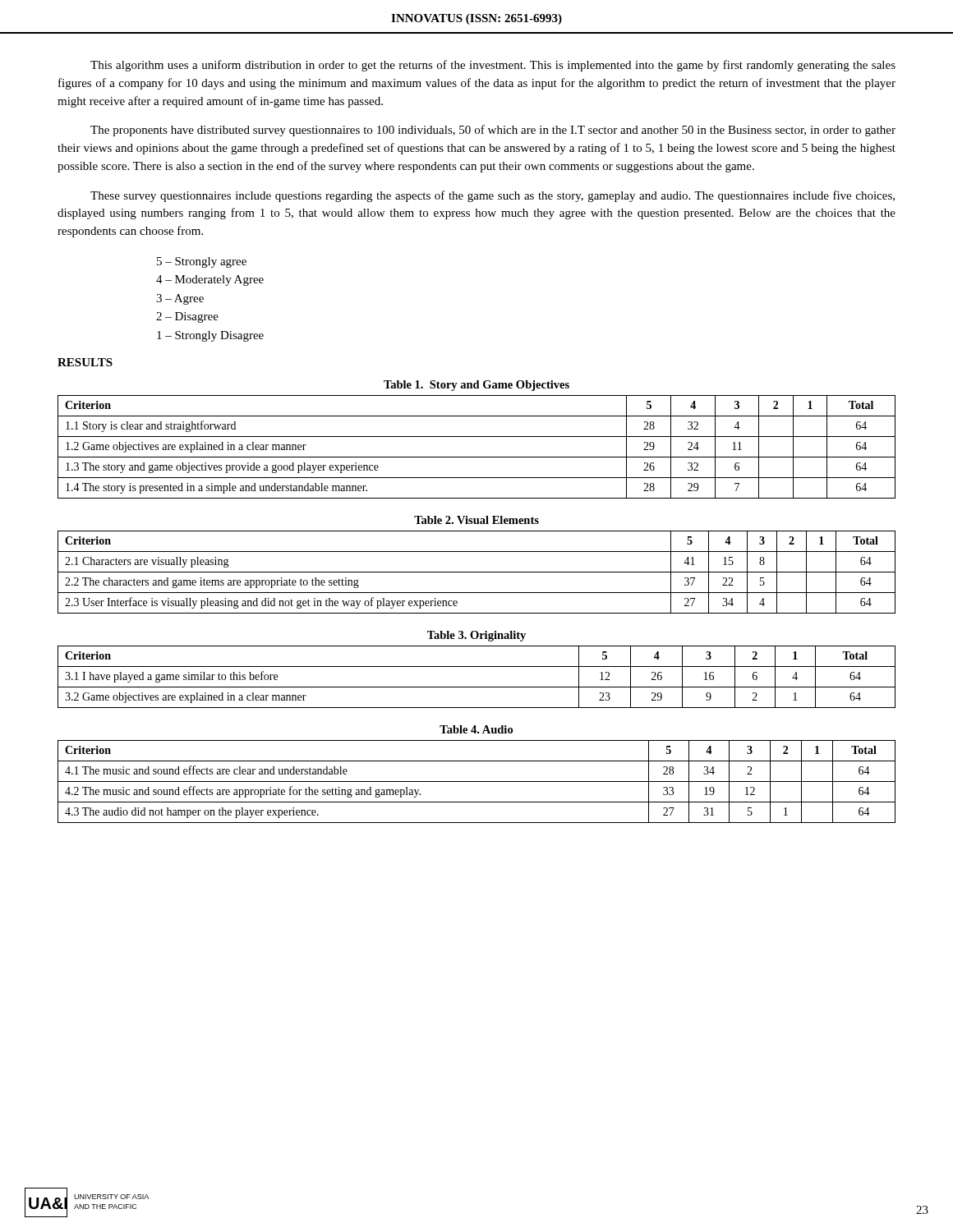
Task: Find a section header
Action: 85,362
